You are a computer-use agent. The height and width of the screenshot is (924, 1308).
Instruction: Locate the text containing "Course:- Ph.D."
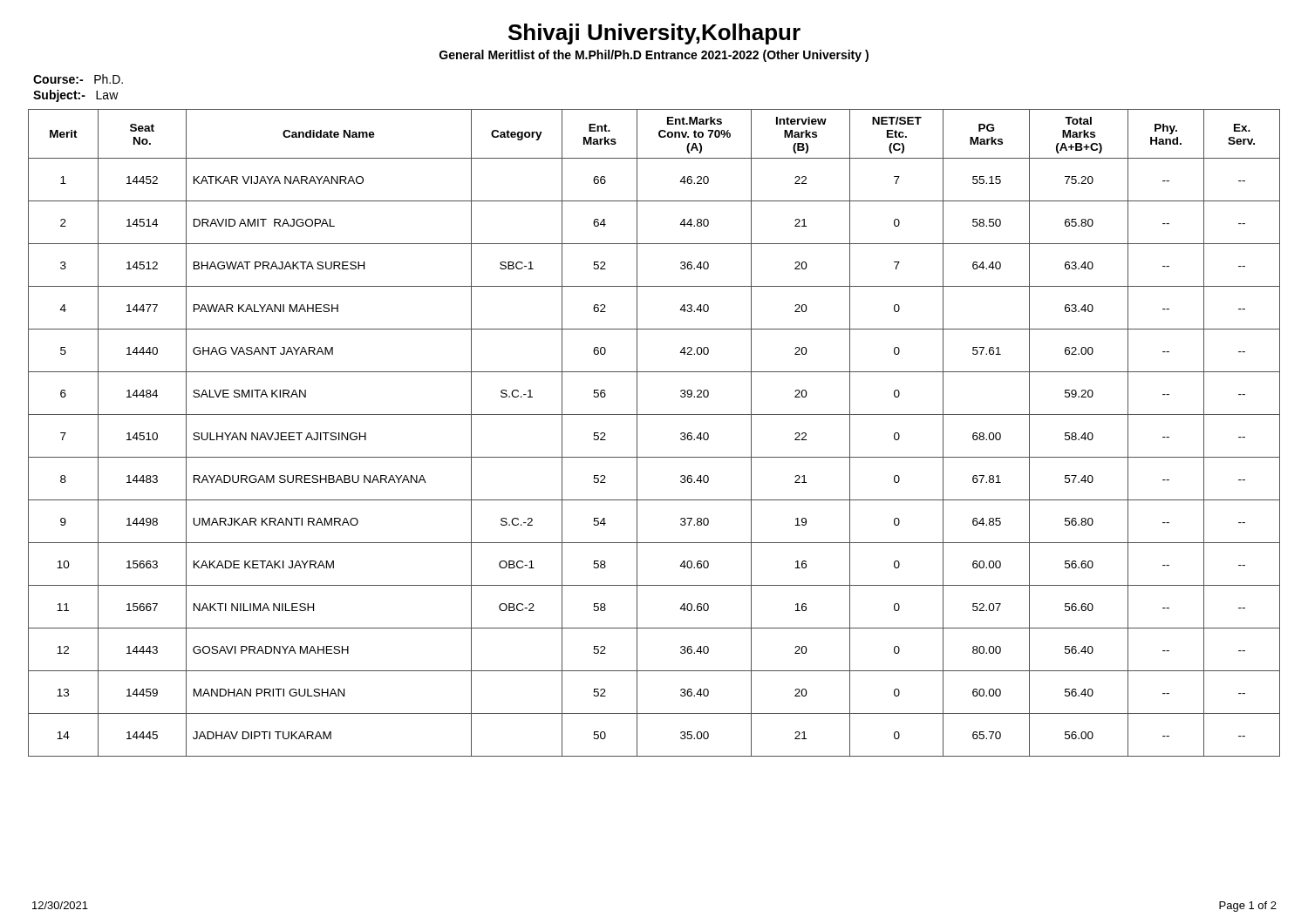(79, 79)
